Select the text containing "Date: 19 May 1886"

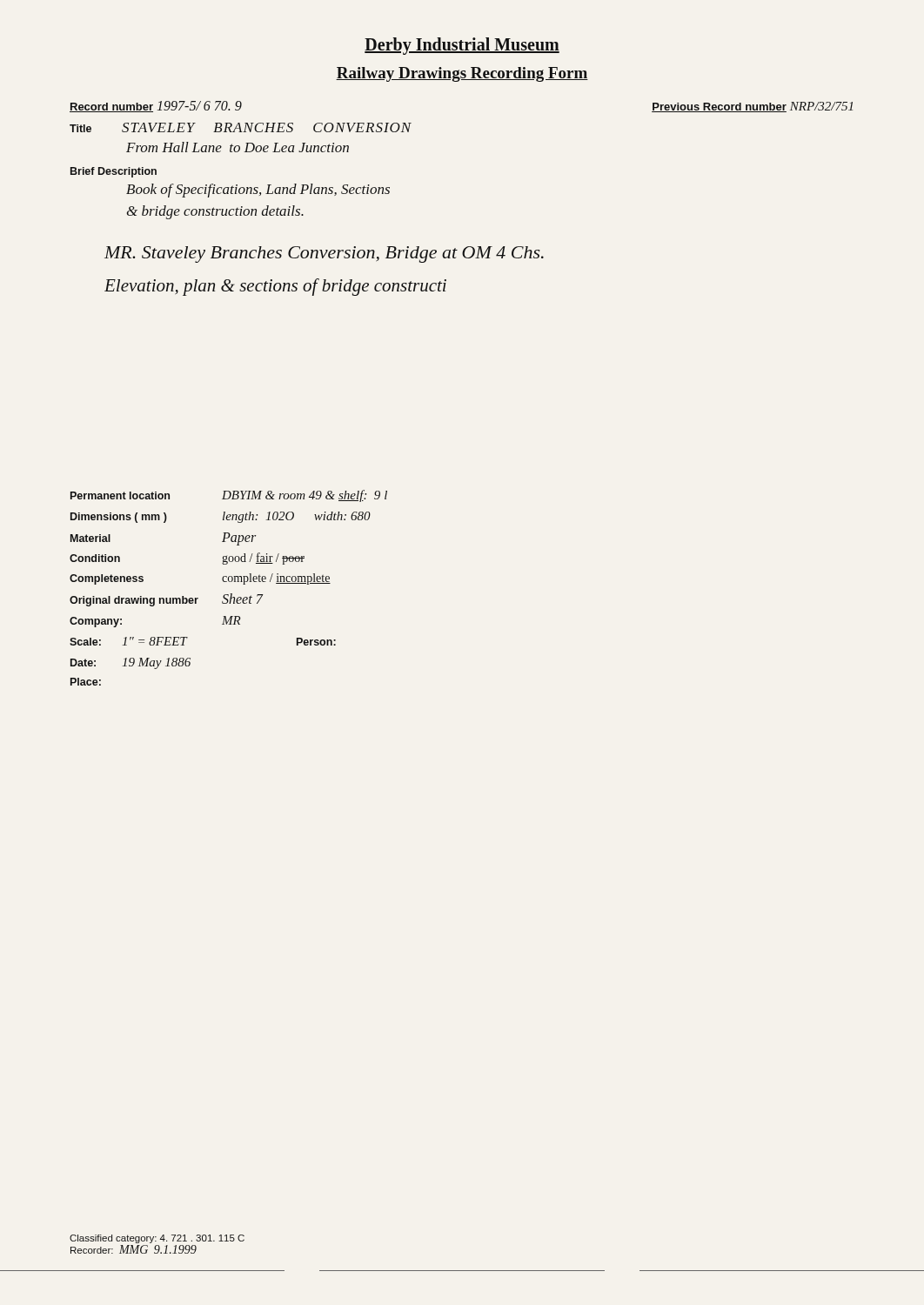pyautogui.click(x=130, y=663)
